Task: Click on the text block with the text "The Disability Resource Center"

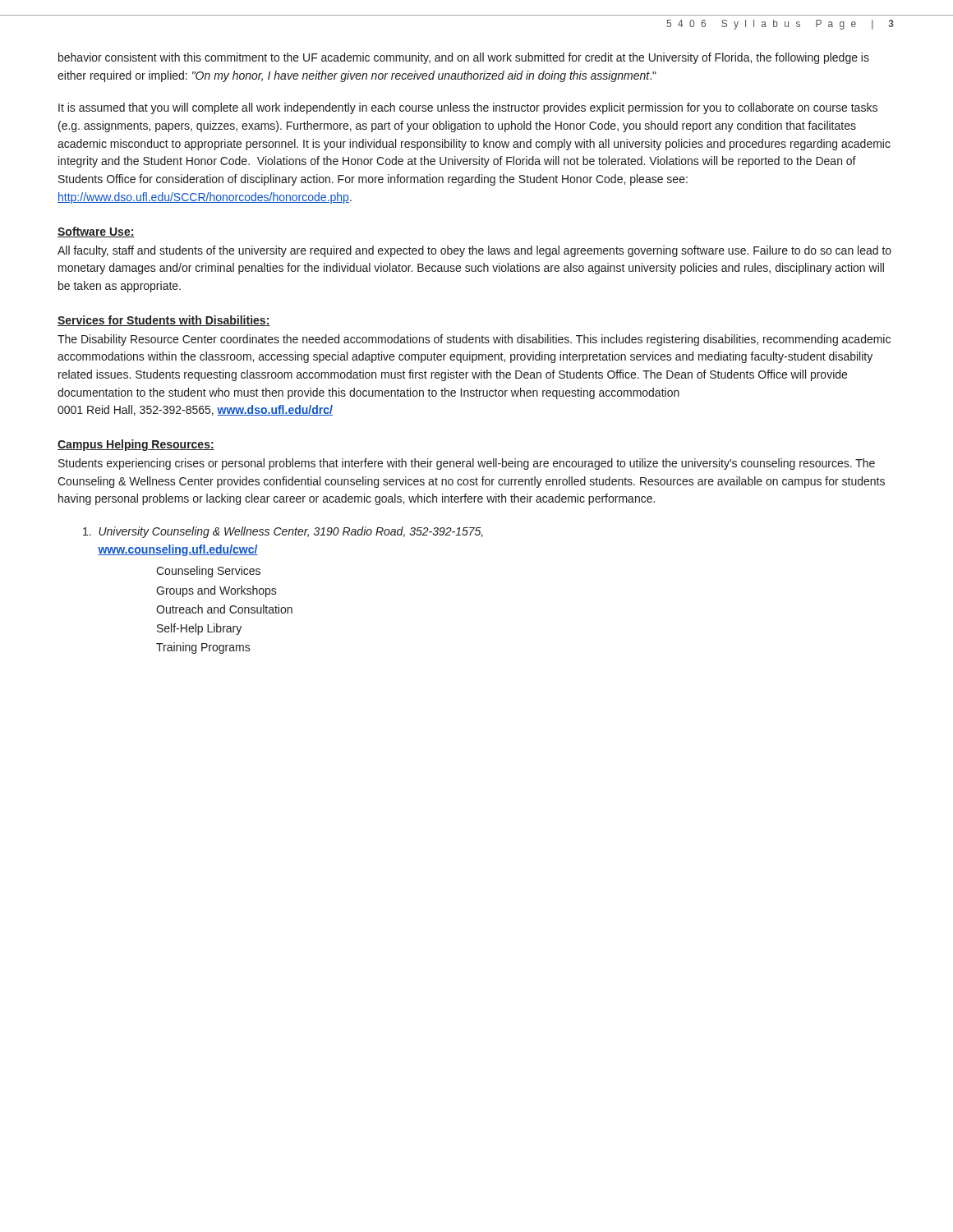Action: point(474,374)
